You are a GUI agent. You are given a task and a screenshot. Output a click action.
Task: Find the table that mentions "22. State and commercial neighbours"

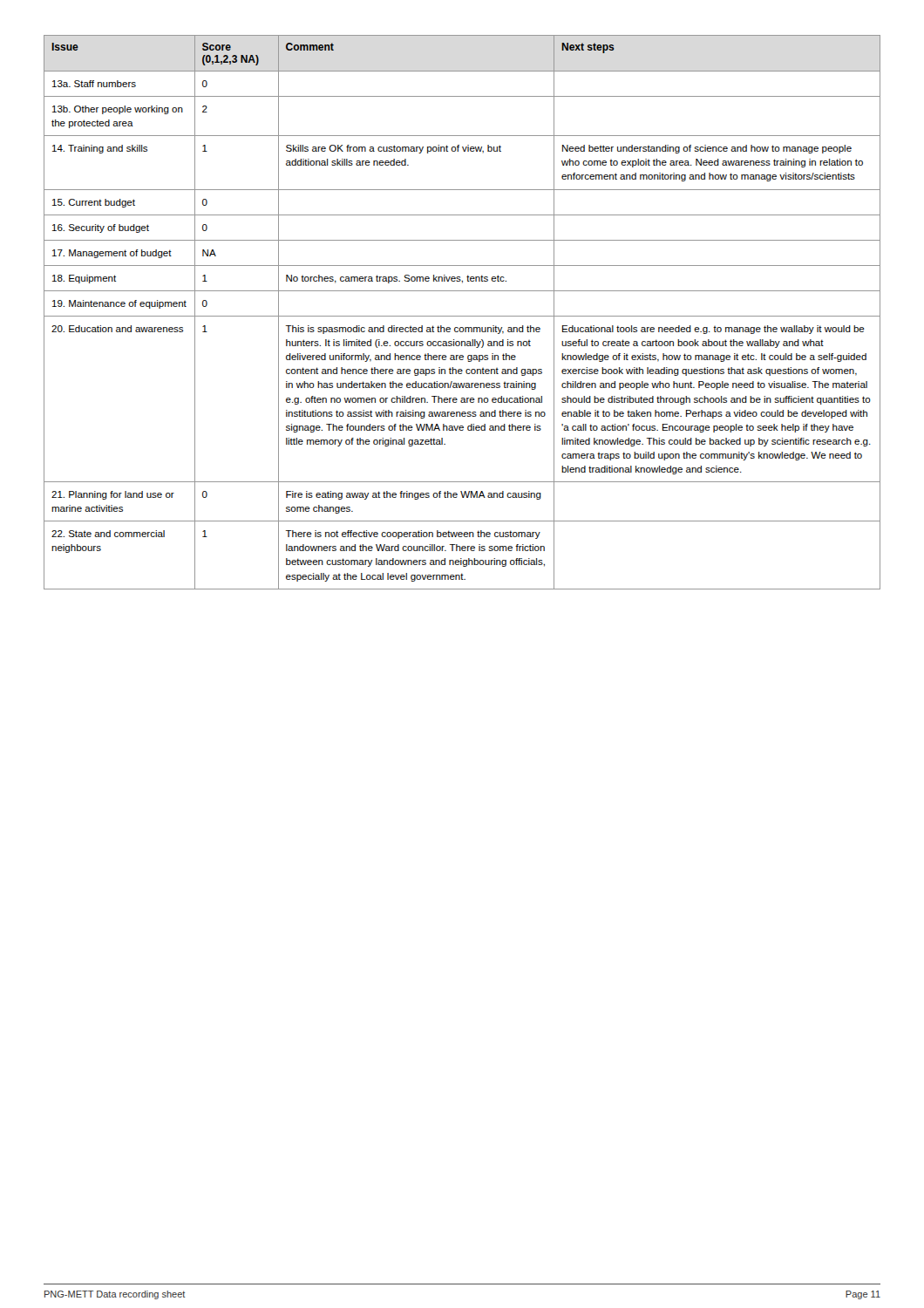(462, 312)
